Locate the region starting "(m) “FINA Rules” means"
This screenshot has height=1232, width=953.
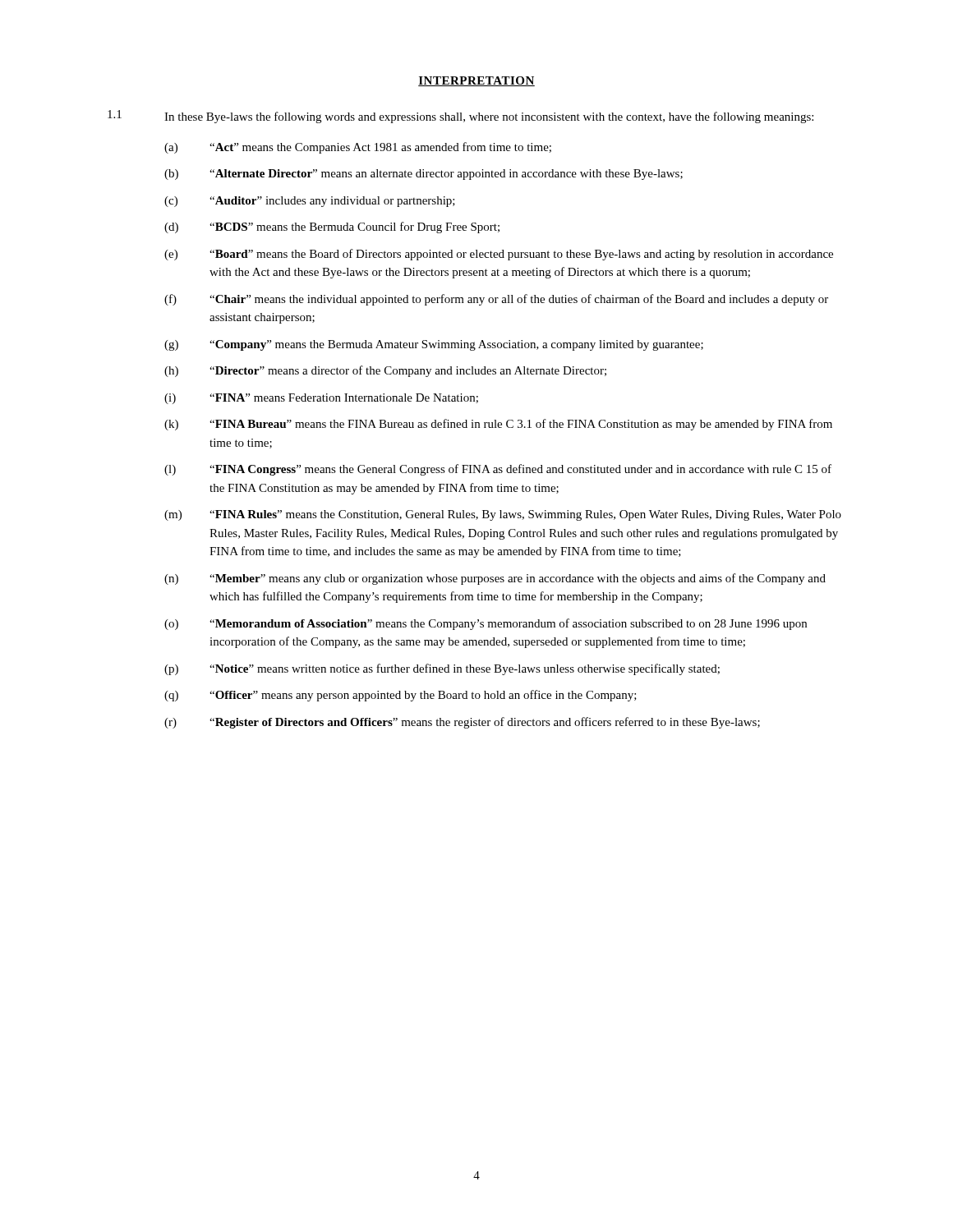(x=505, y=533)
